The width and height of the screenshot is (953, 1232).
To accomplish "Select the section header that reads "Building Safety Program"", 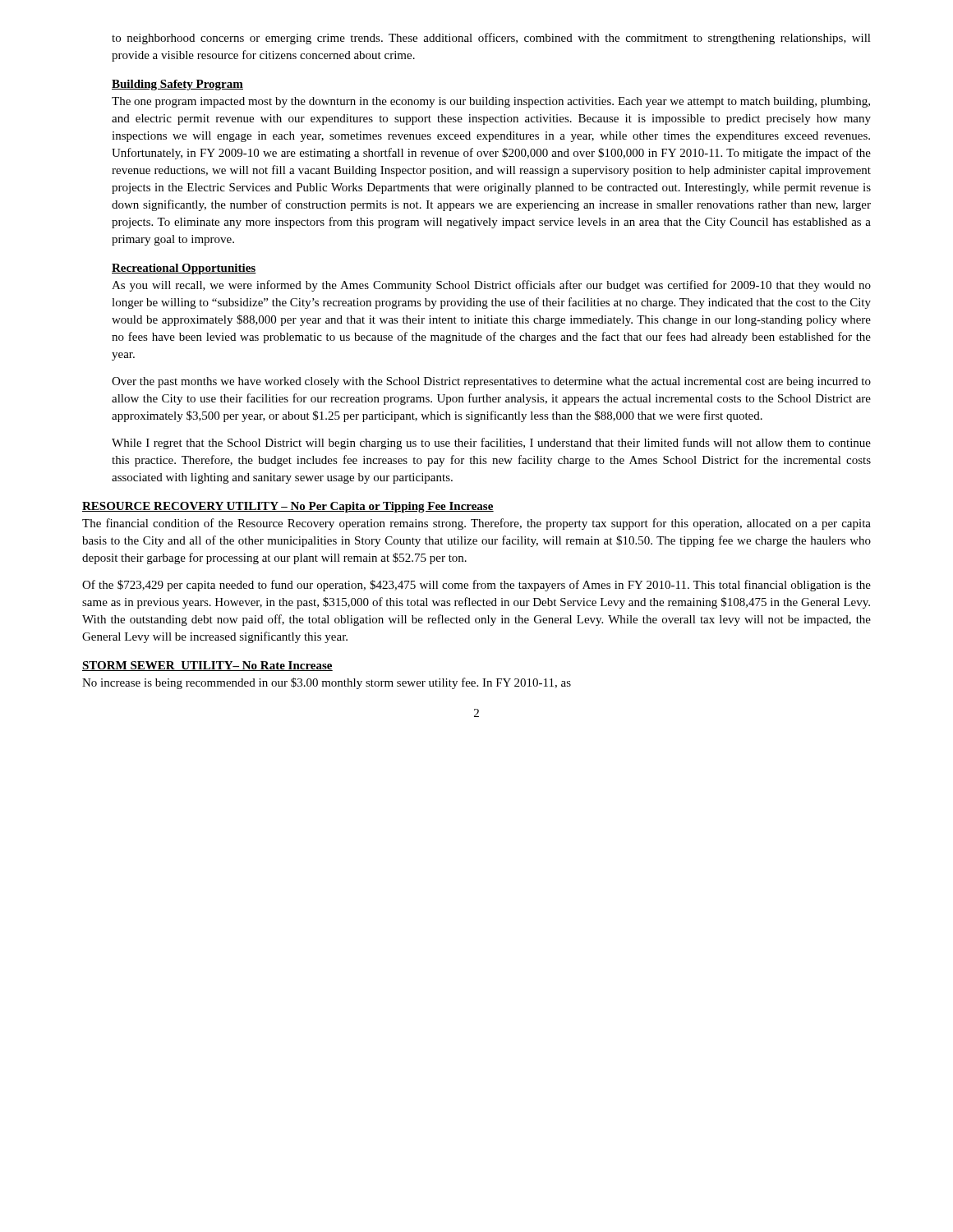I will [x=177, y=84].
